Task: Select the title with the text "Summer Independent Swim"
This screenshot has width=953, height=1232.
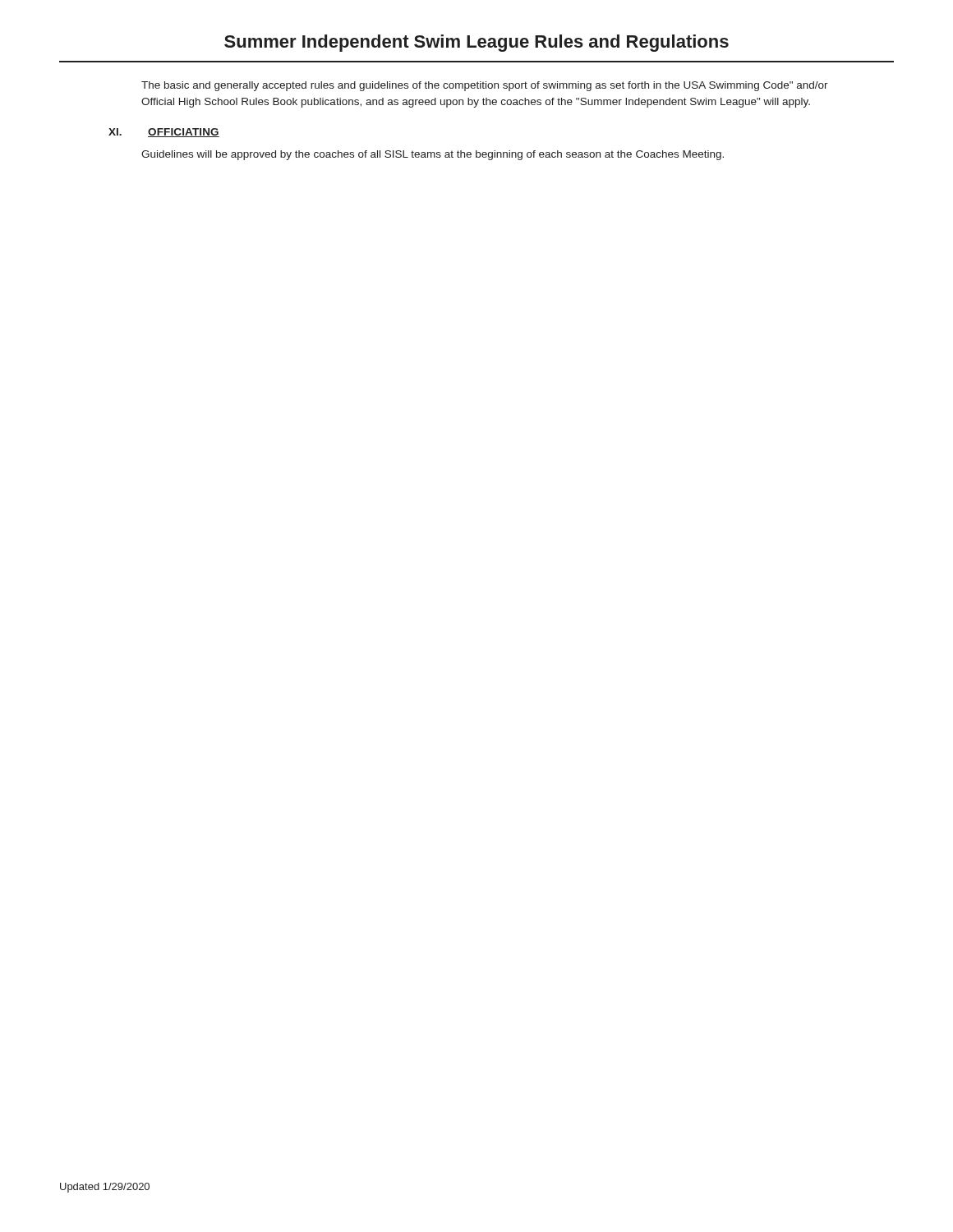Action: tap(476, 42)
